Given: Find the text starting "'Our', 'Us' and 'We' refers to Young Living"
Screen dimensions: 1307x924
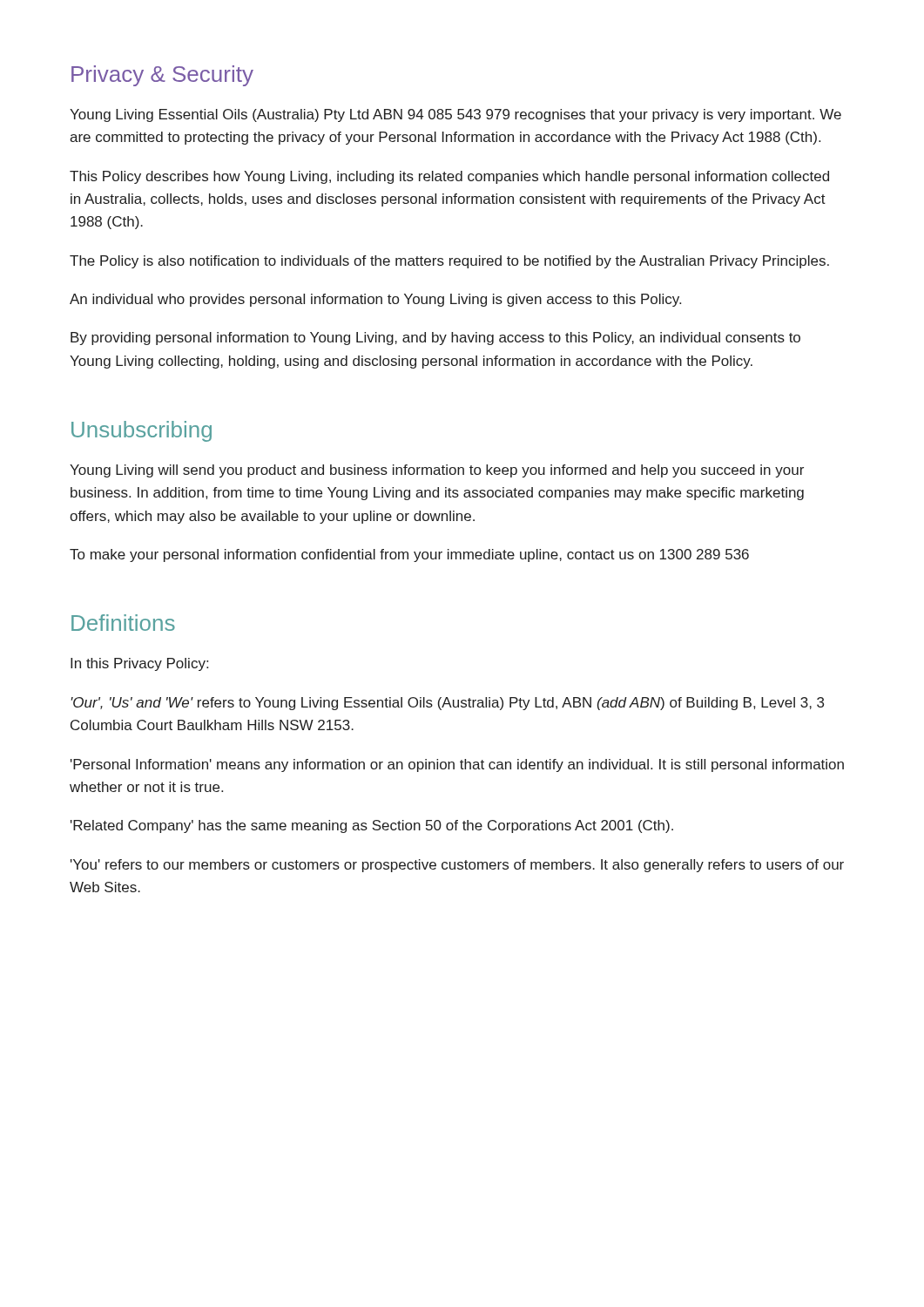Looking at the screenshot, I should tap(458, 715).
